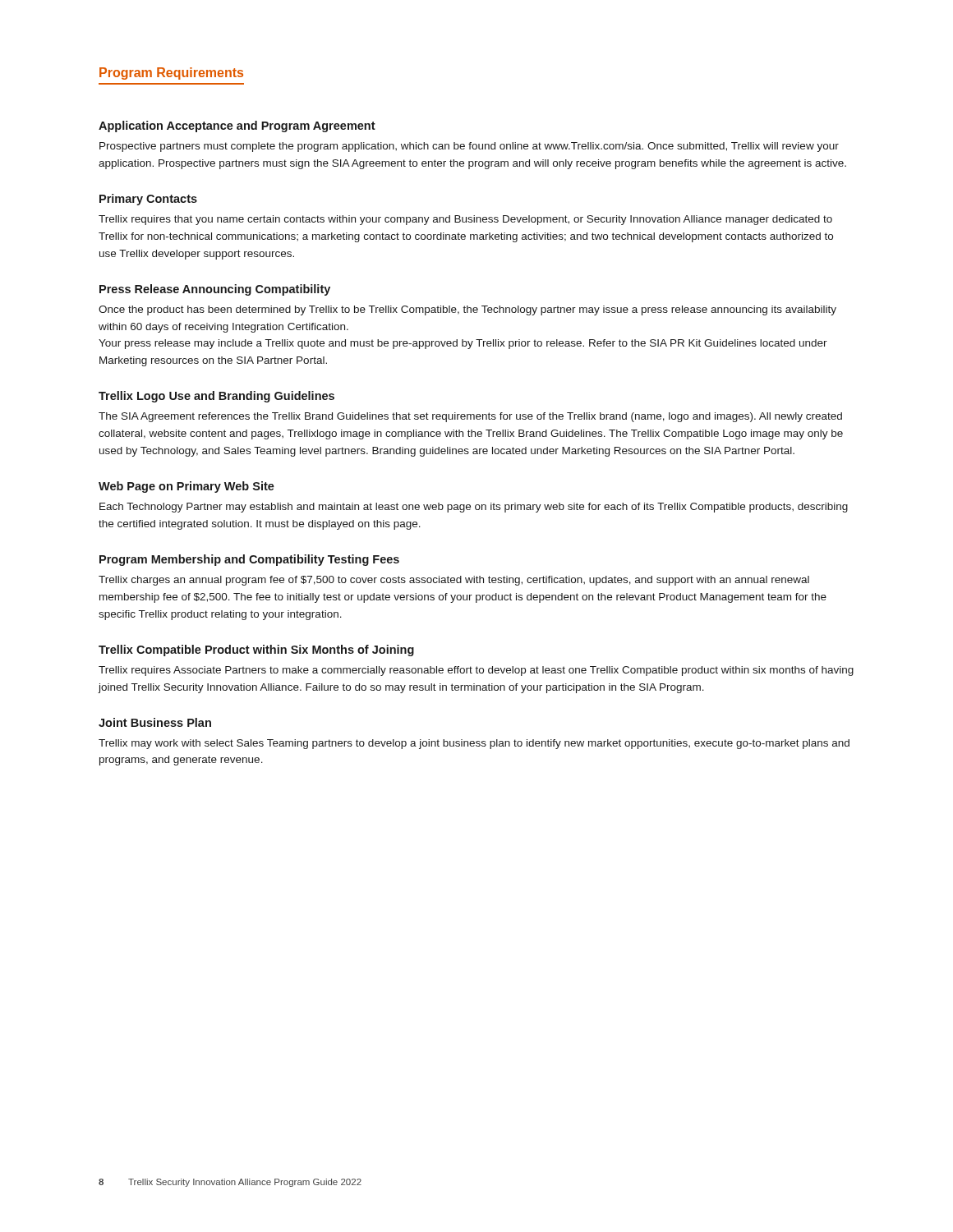Viewport: 953px width, 1232px height.
Task: Where does it say "Web Page on Primary Web Site"?
Action: click(186, 487)
